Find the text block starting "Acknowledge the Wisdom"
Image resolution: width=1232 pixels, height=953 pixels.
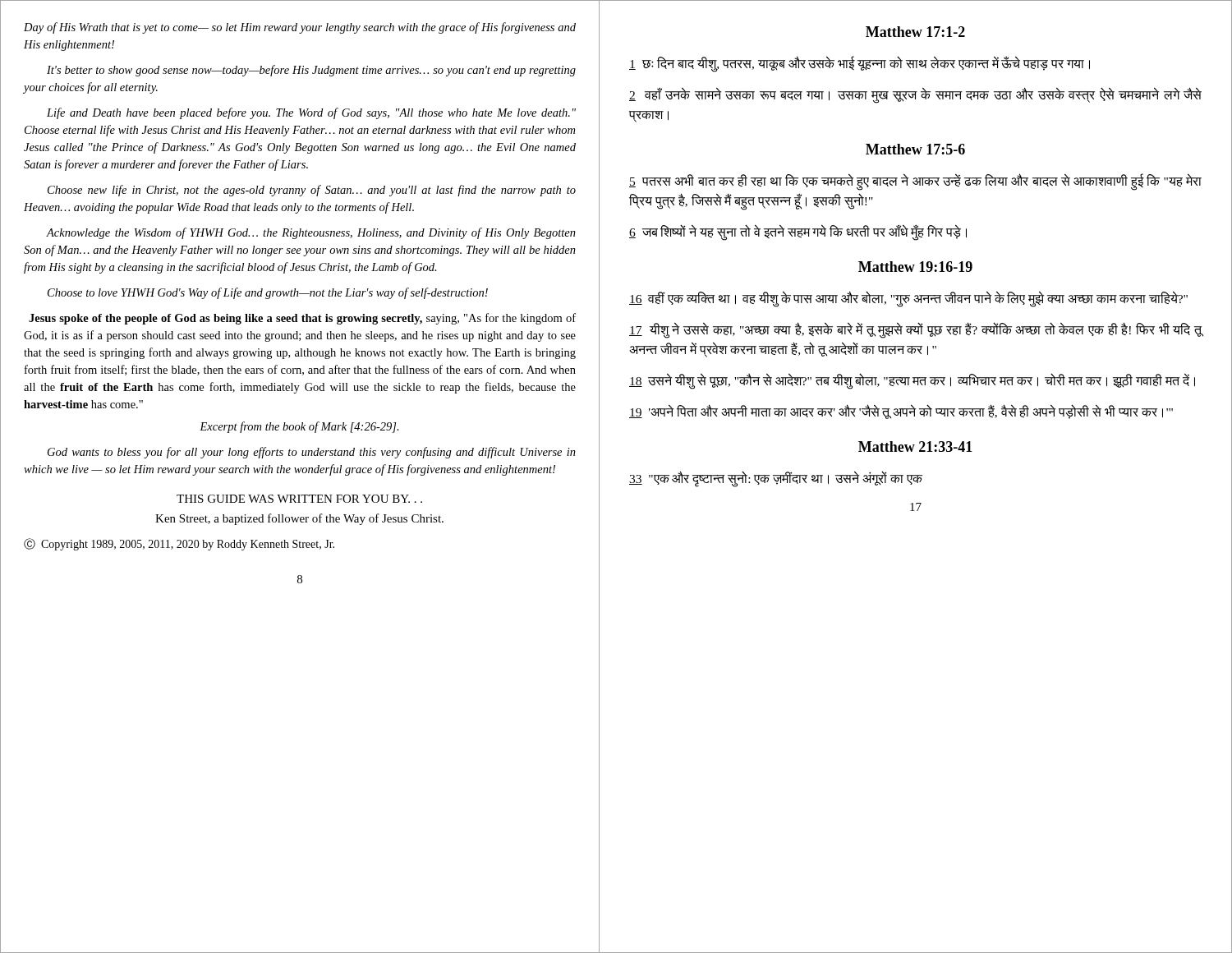point(300,250)
